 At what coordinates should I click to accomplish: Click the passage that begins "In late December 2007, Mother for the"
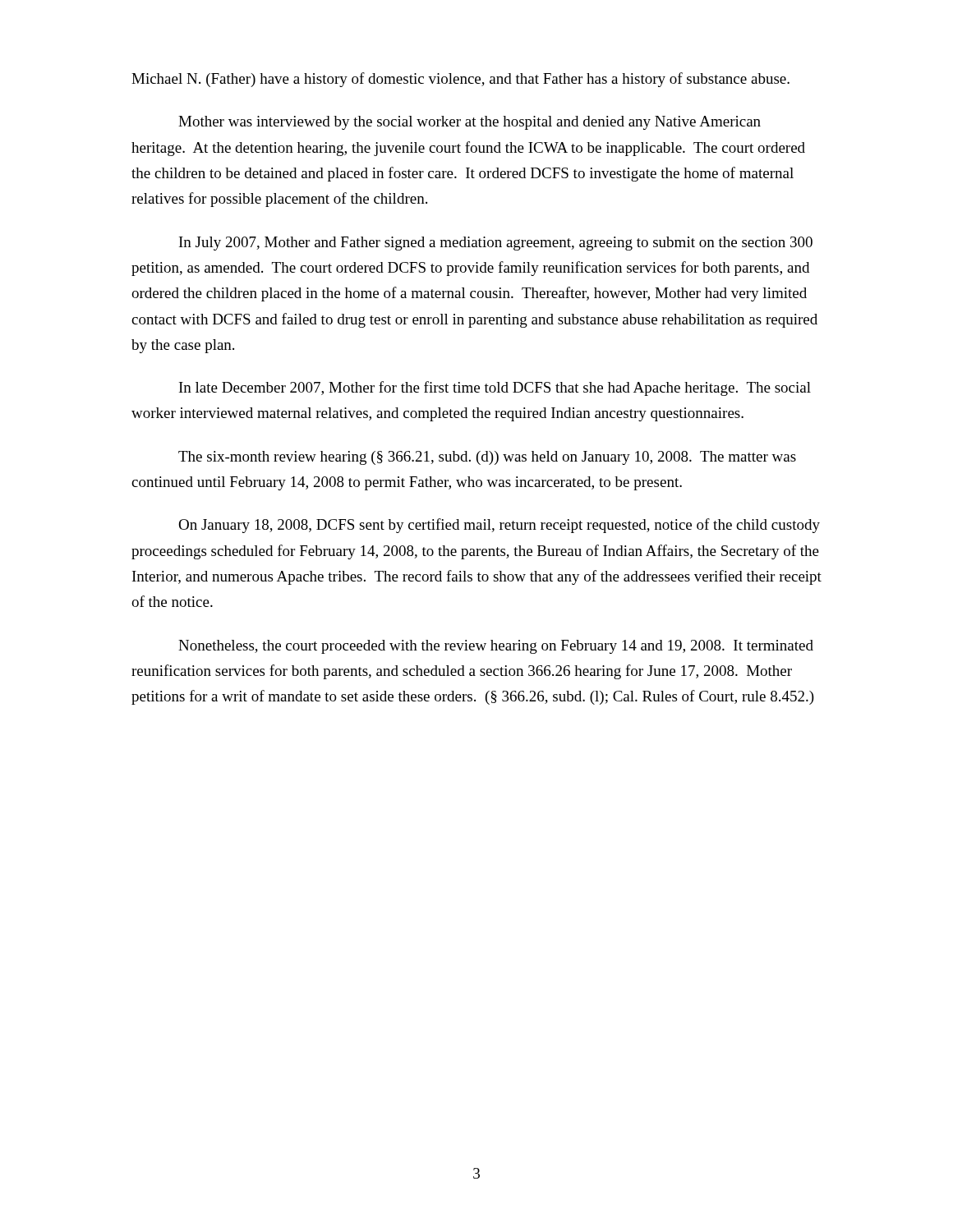coord(471,400)
